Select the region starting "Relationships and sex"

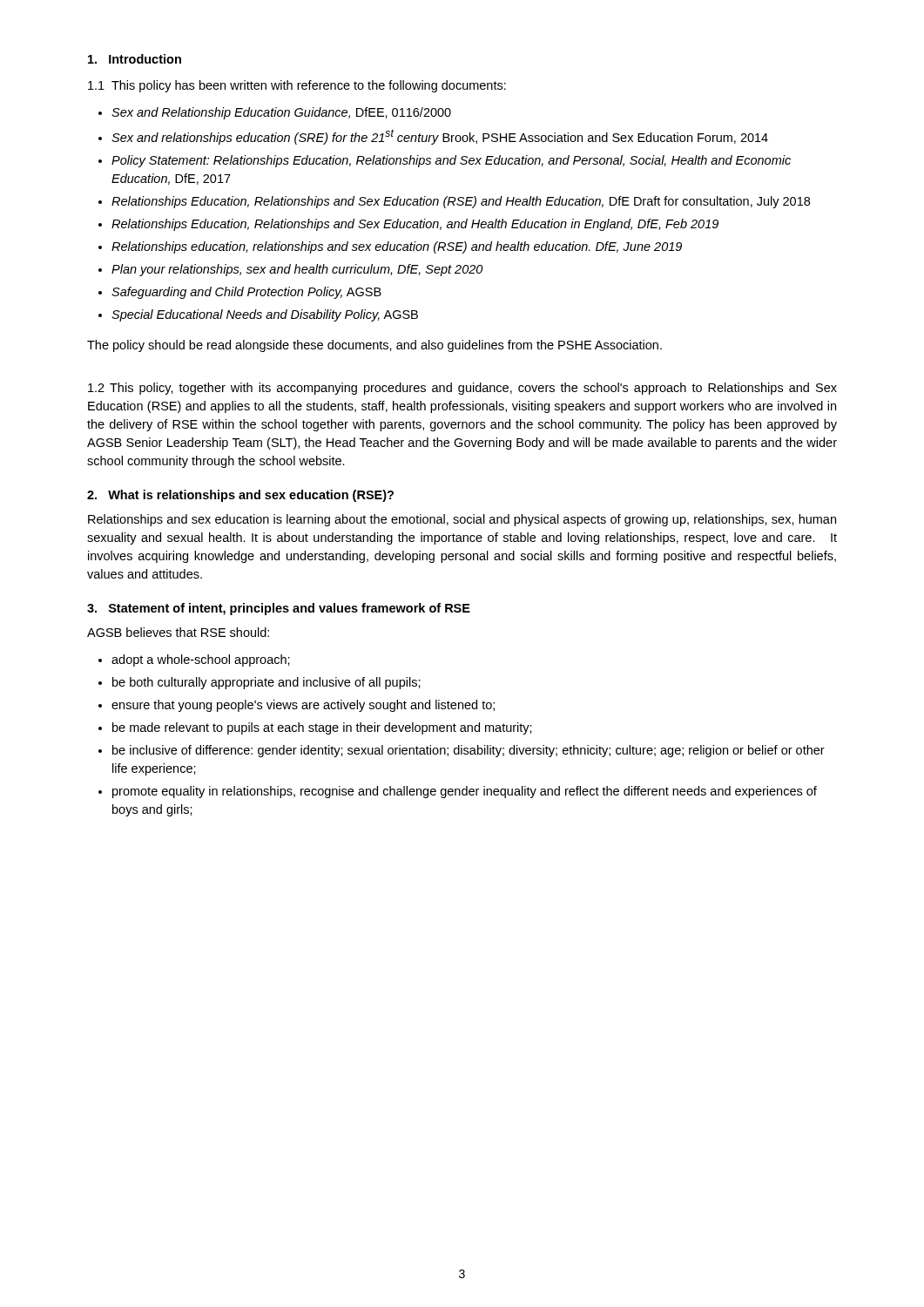coord(462,547)
